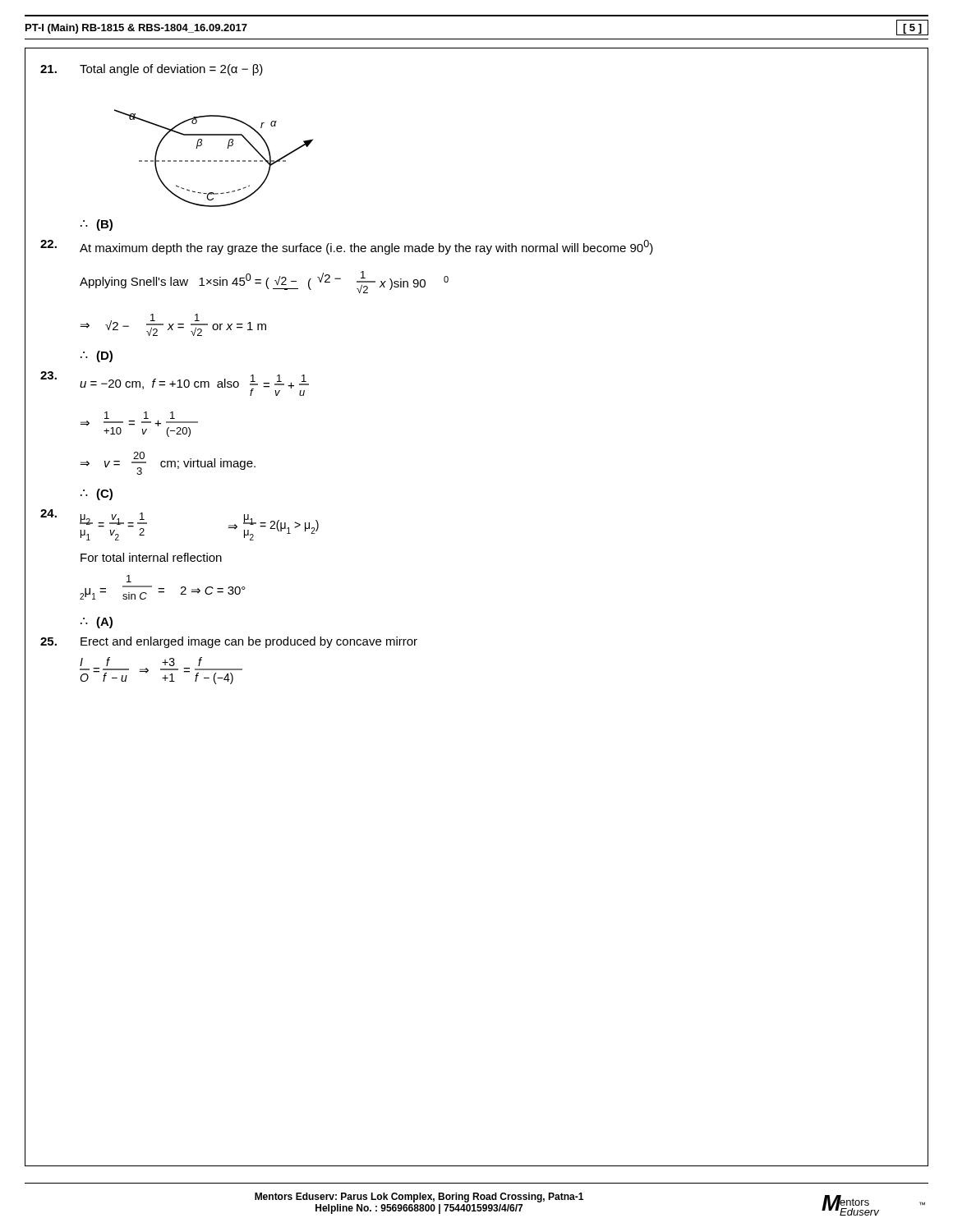
Task: Where does it say "∴ (A)"?
Action: (96, 621)
